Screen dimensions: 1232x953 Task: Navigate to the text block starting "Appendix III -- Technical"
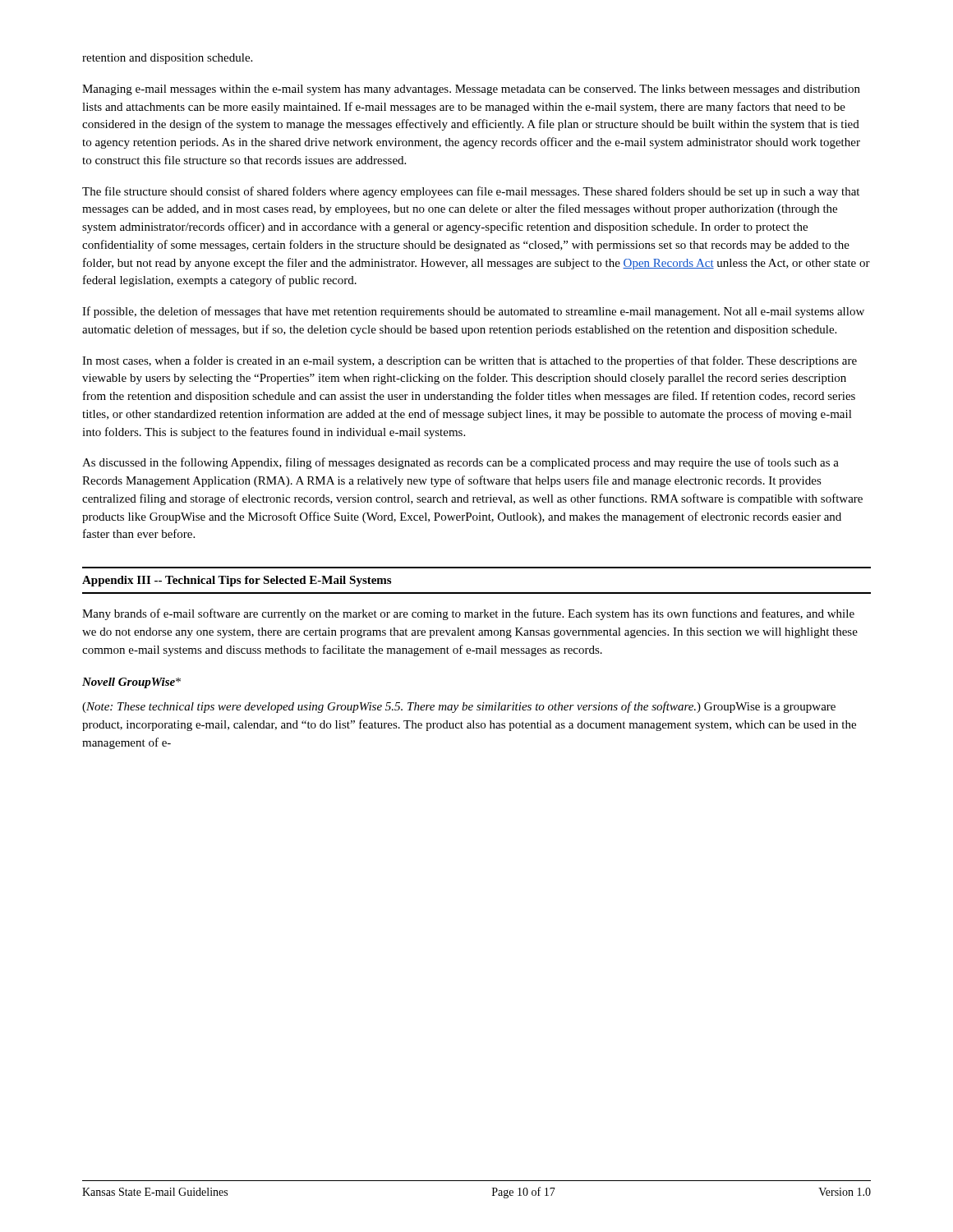point(237,580)
